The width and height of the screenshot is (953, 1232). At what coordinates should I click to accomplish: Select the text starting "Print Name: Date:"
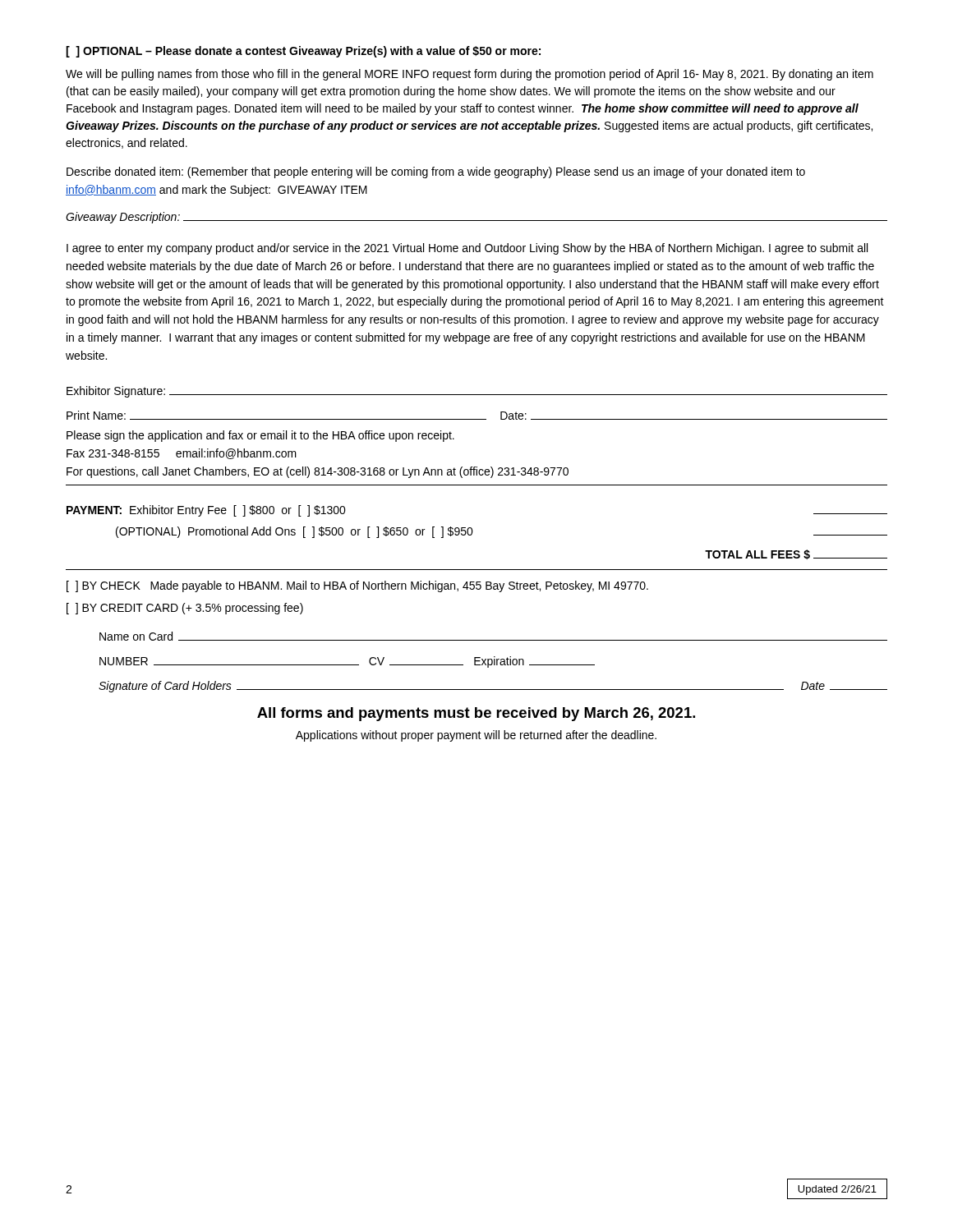pos(476,414)
